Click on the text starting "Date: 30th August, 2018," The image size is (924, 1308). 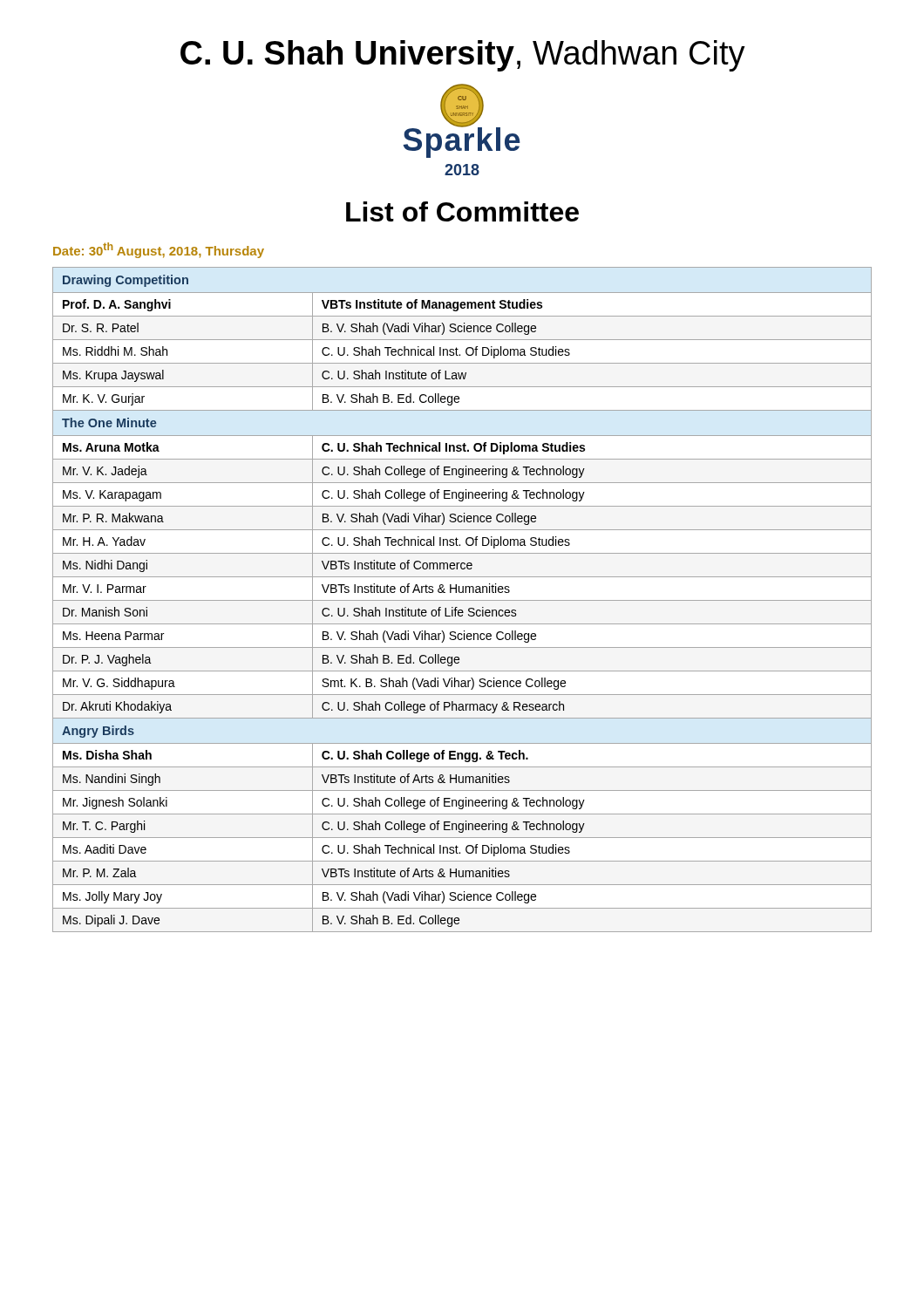click(158, 249)
